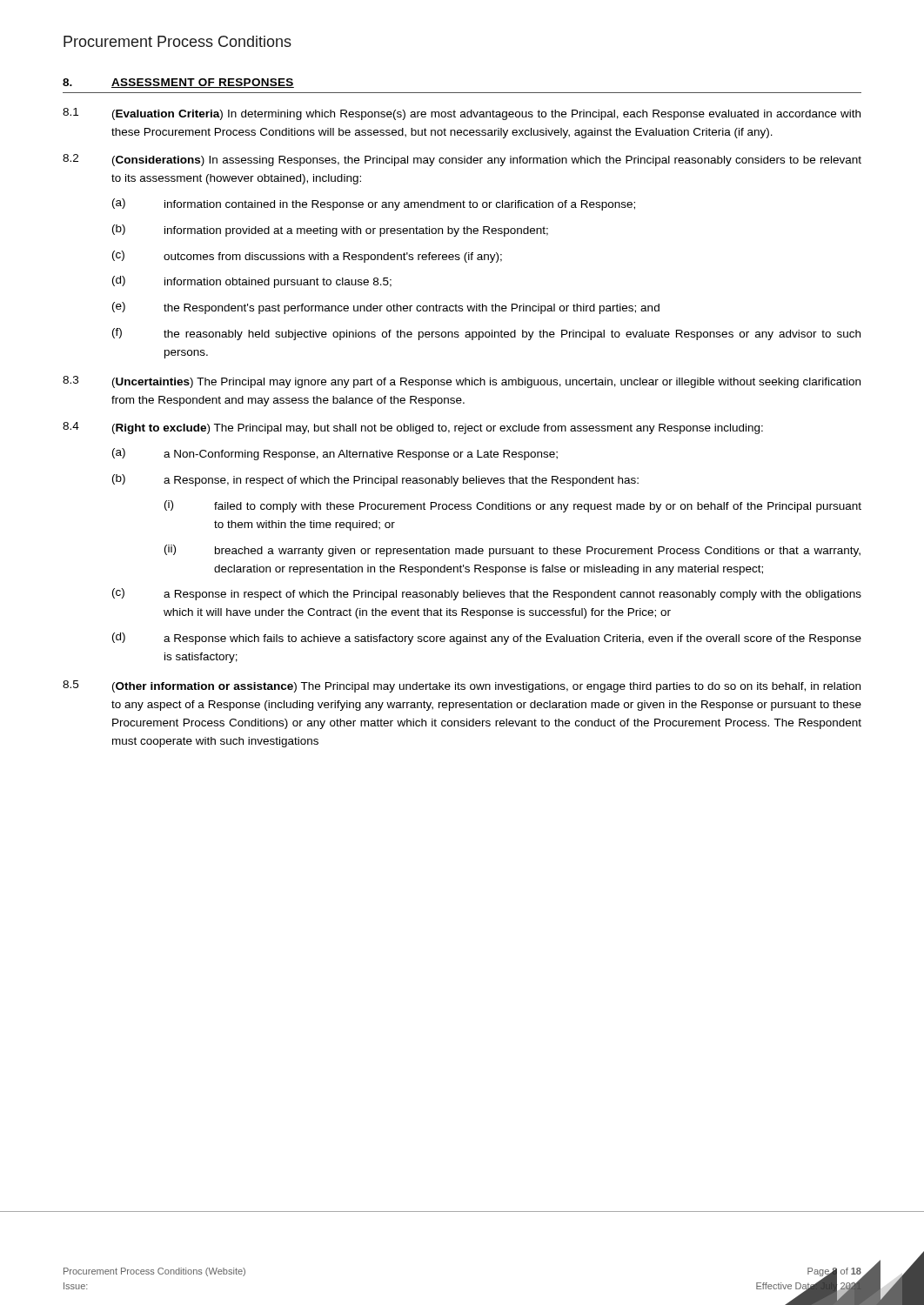Locate the region starting "2 (Considerations) In assessing Responses,"
The height and width of the screenshot is (1305, 924).
coord(462,169)
